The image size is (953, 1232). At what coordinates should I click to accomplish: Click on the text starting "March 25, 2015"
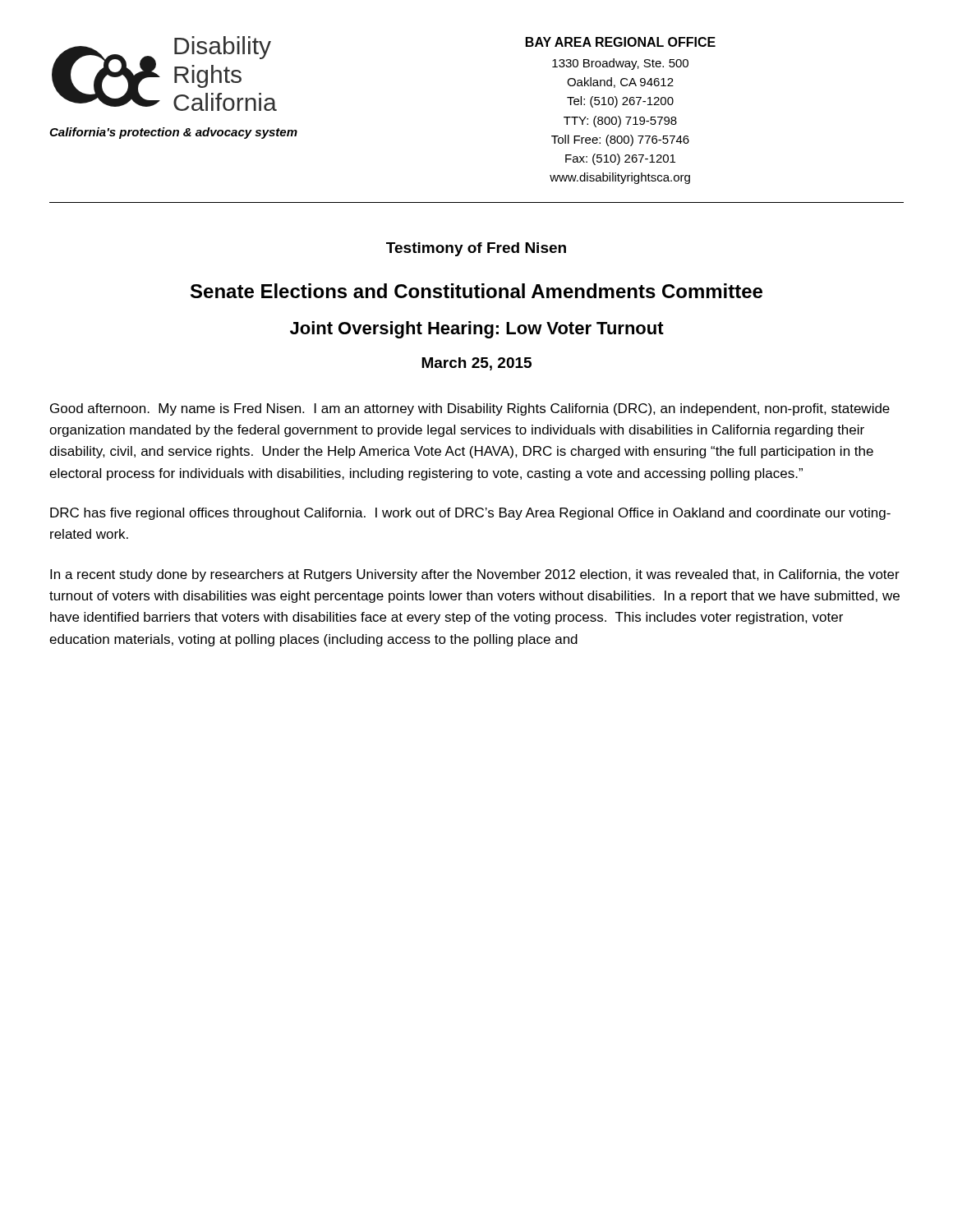[476, 362]
